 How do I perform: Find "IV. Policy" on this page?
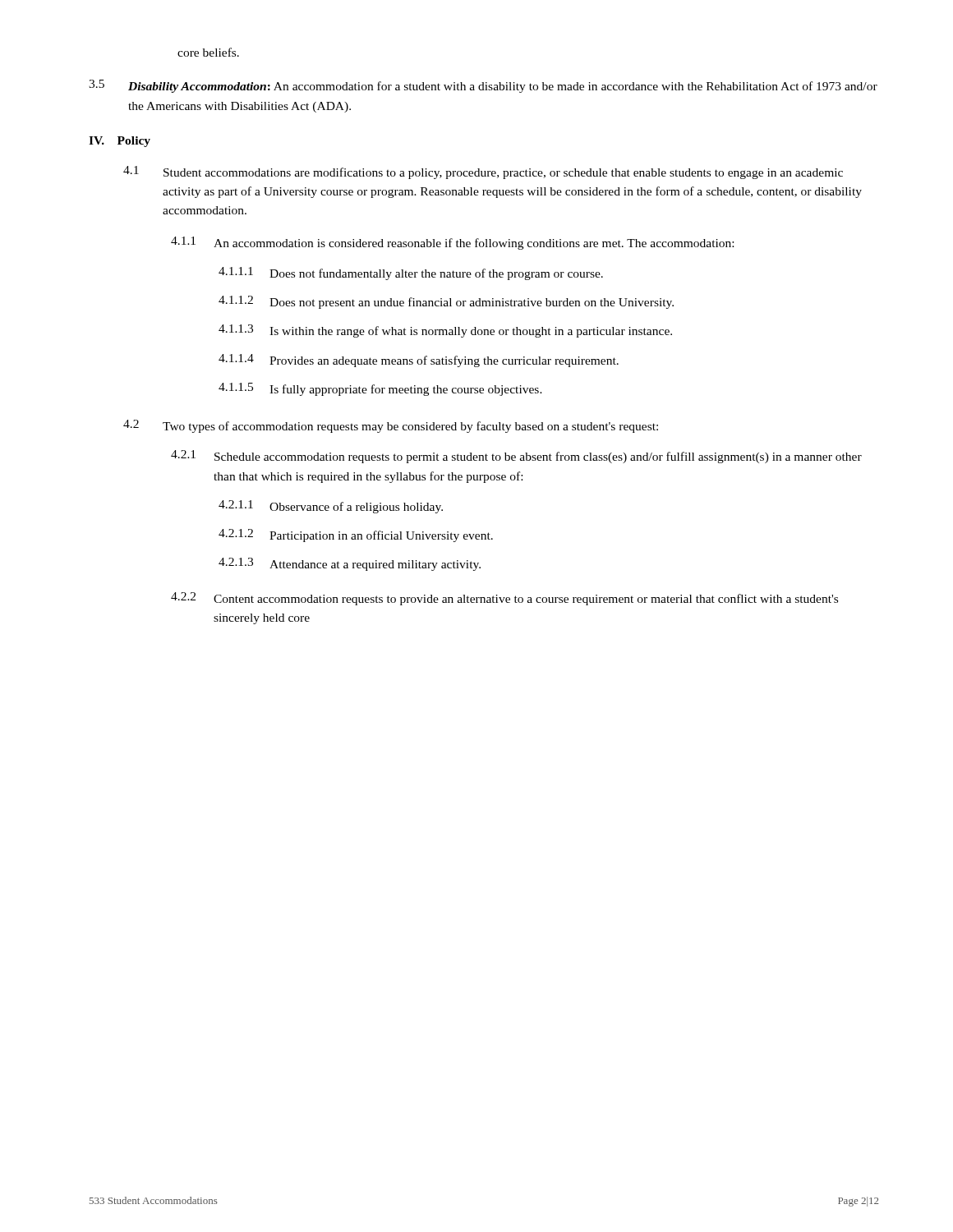click(120, 140)
